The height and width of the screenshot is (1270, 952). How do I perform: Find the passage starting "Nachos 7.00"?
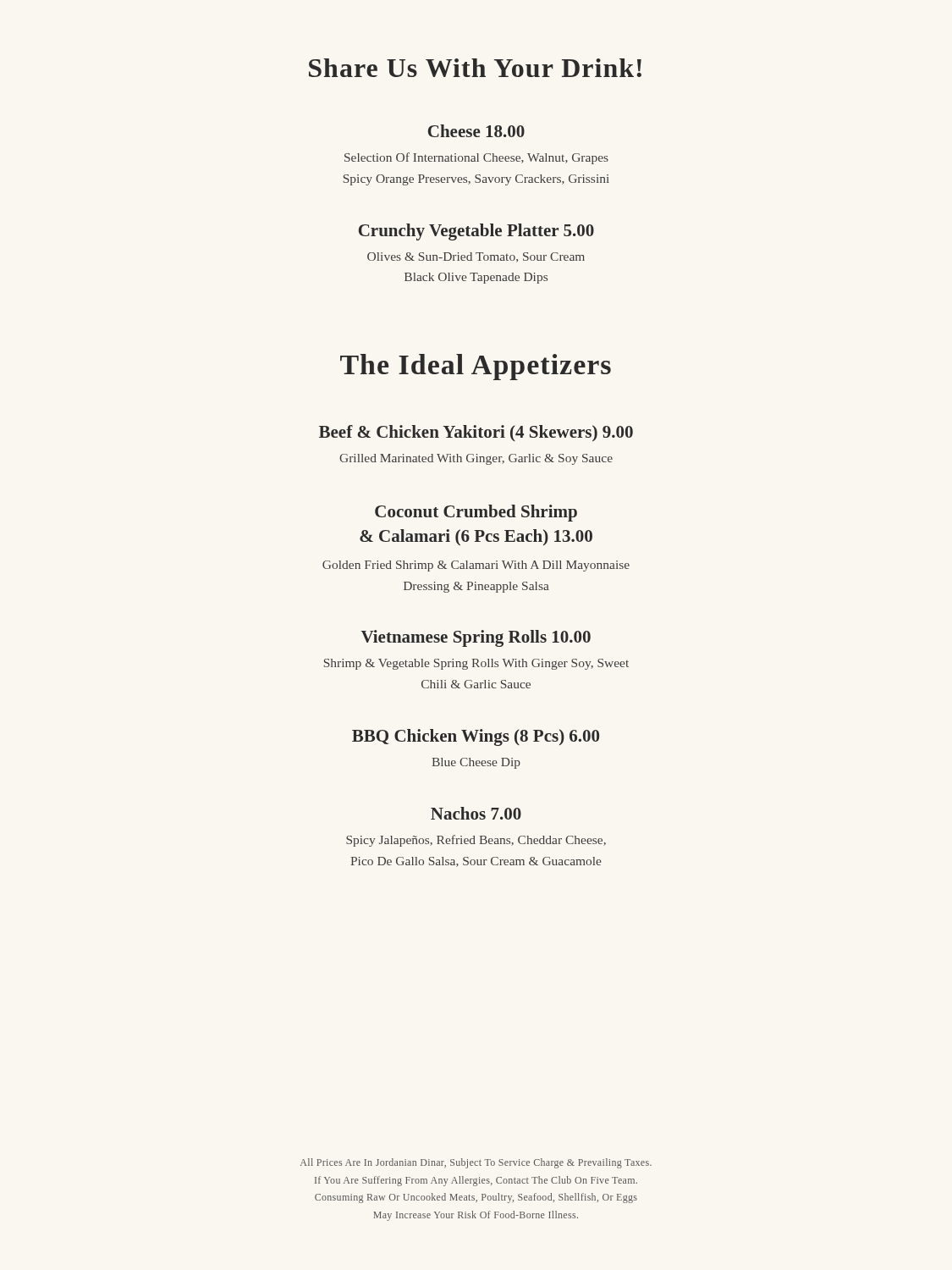coord(476,813)
